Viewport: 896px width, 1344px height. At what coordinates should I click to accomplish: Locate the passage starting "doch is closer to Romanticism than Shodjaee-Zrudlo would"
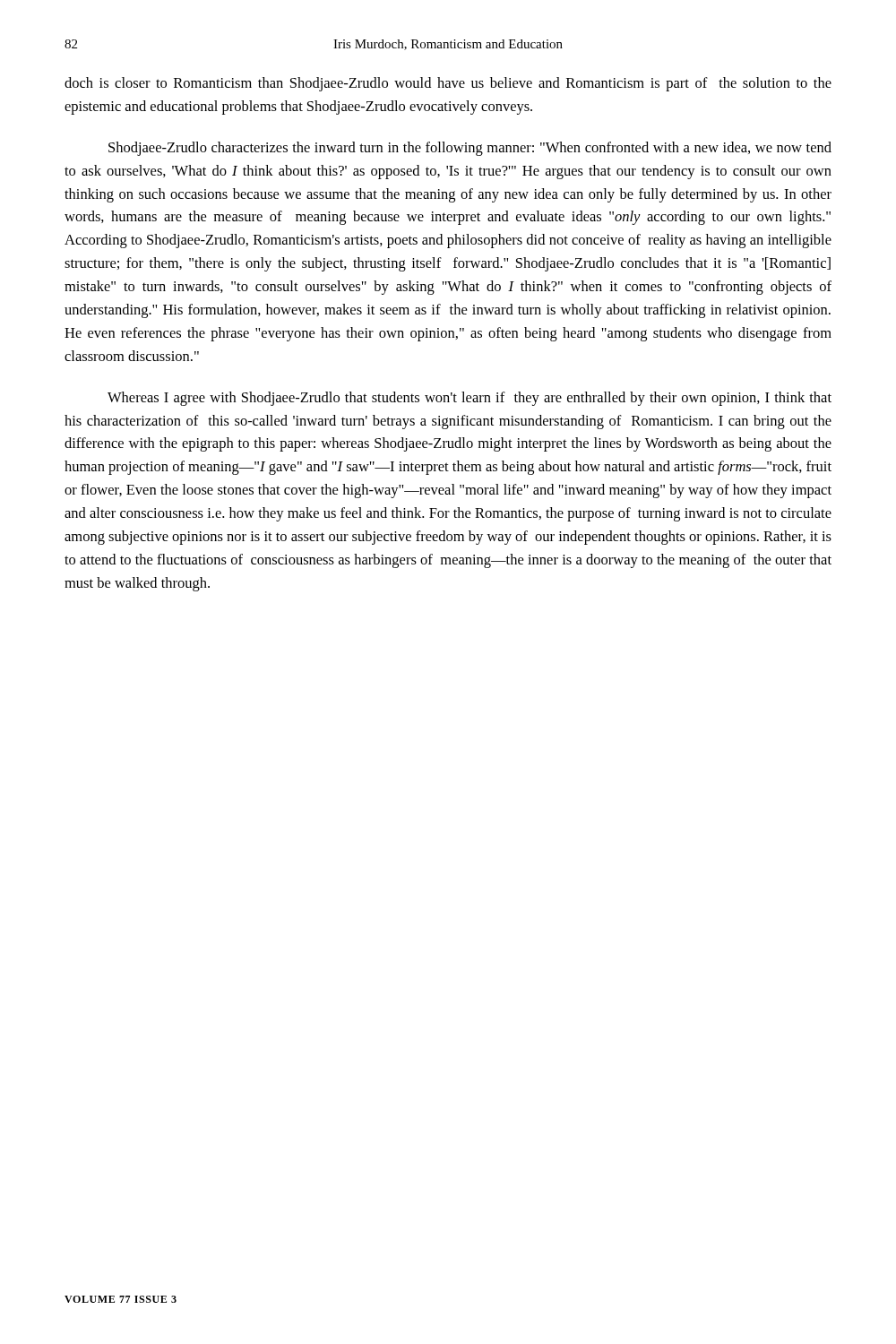point(448,94)
